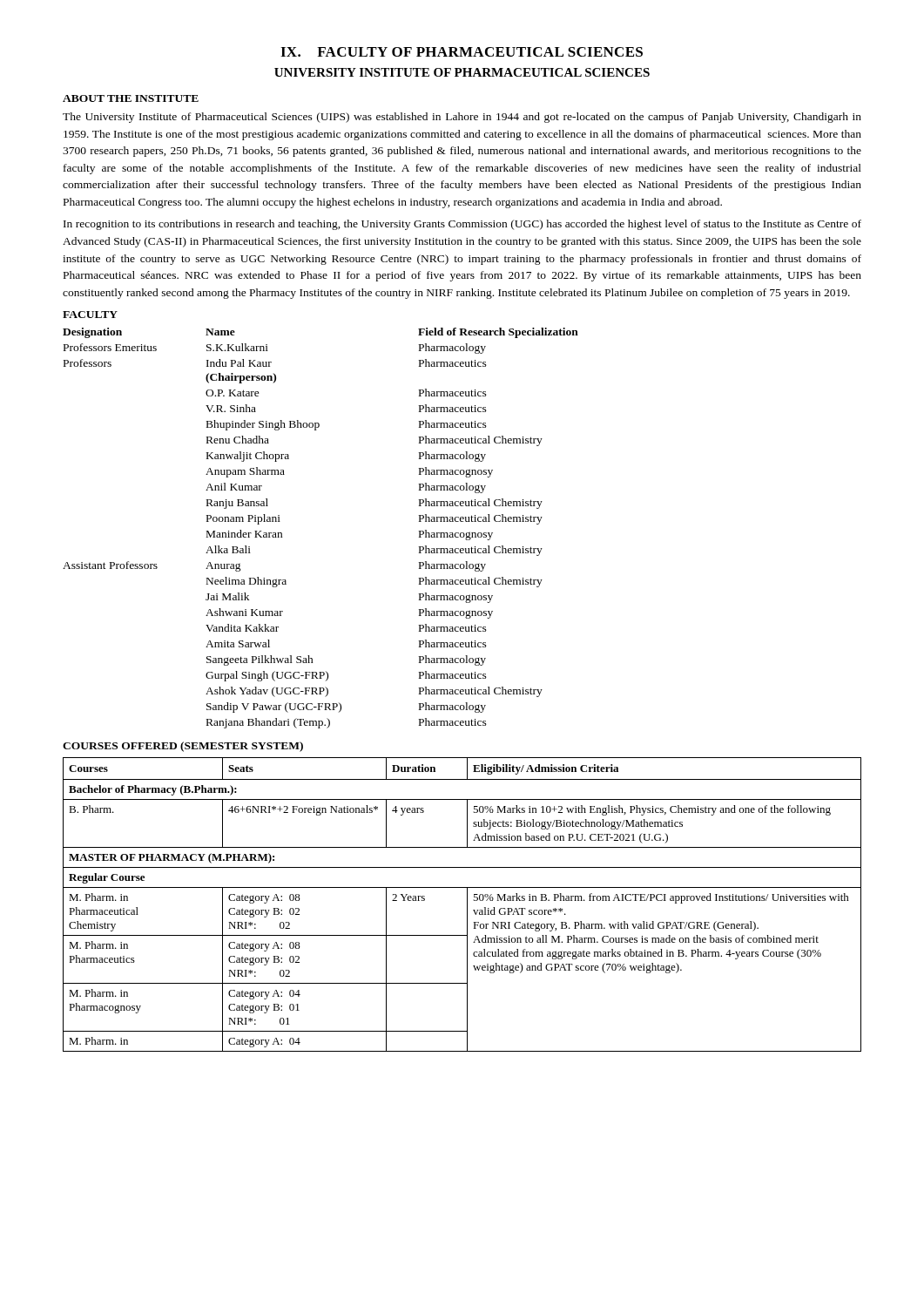Locate the table with the text "Sangeeta Pilkhwal Sah"

tap(462, 527)
